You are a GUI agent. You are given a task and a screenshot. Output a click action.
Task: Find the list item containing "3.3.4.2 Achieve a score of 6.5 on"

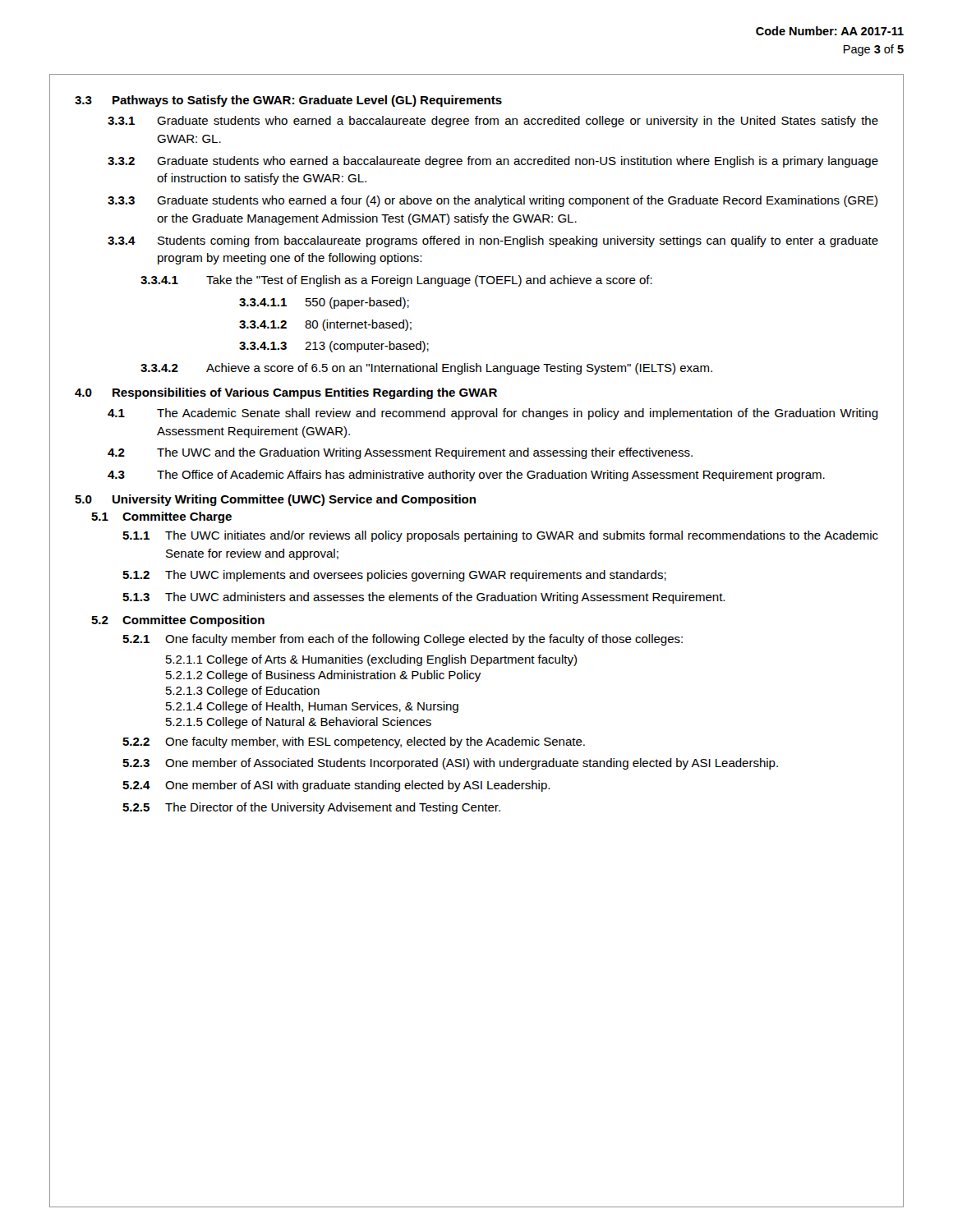(509, 368)
